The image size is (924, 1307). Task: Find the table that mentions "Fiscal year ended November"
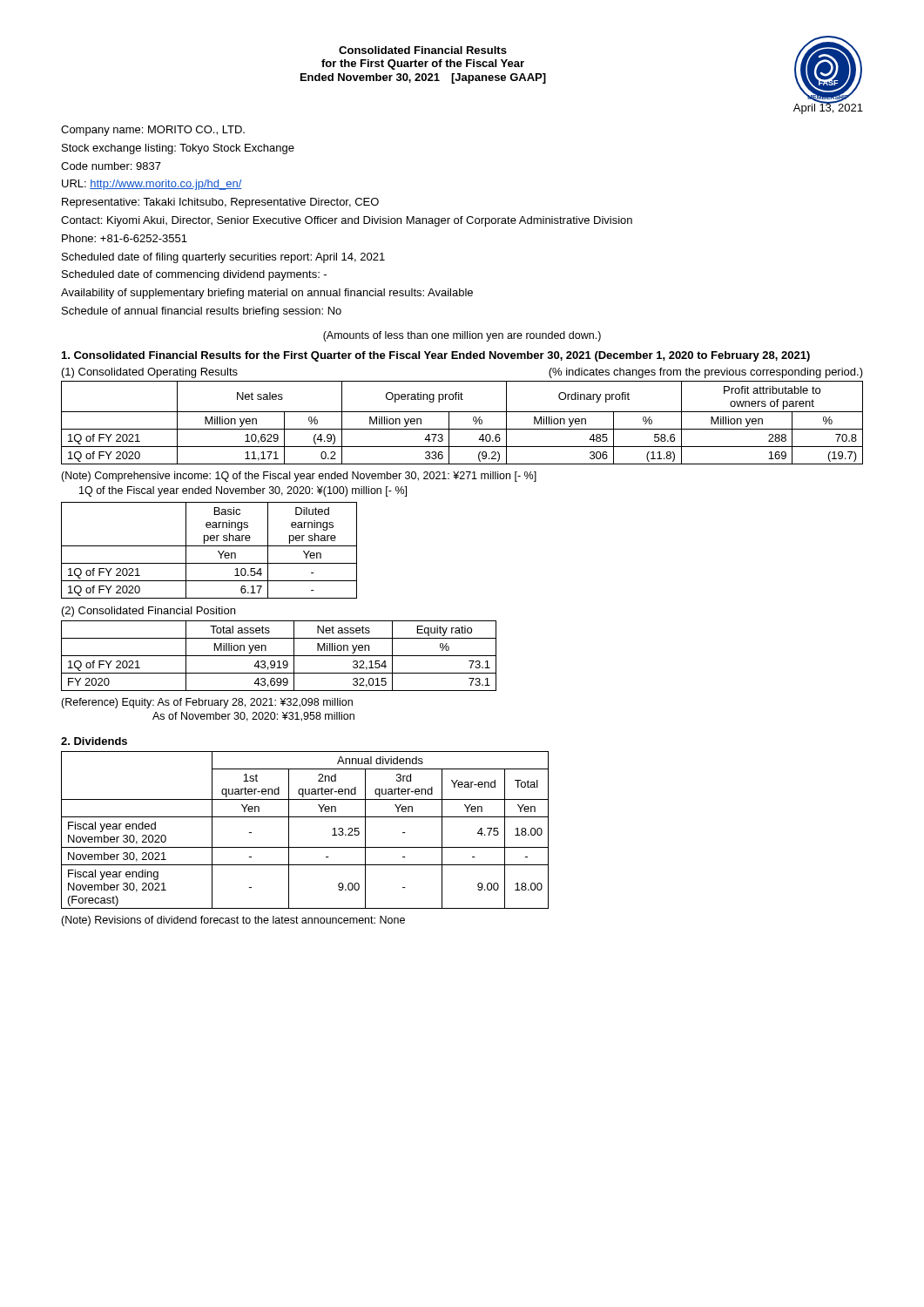pyautogui.click(x=296, y=830)
